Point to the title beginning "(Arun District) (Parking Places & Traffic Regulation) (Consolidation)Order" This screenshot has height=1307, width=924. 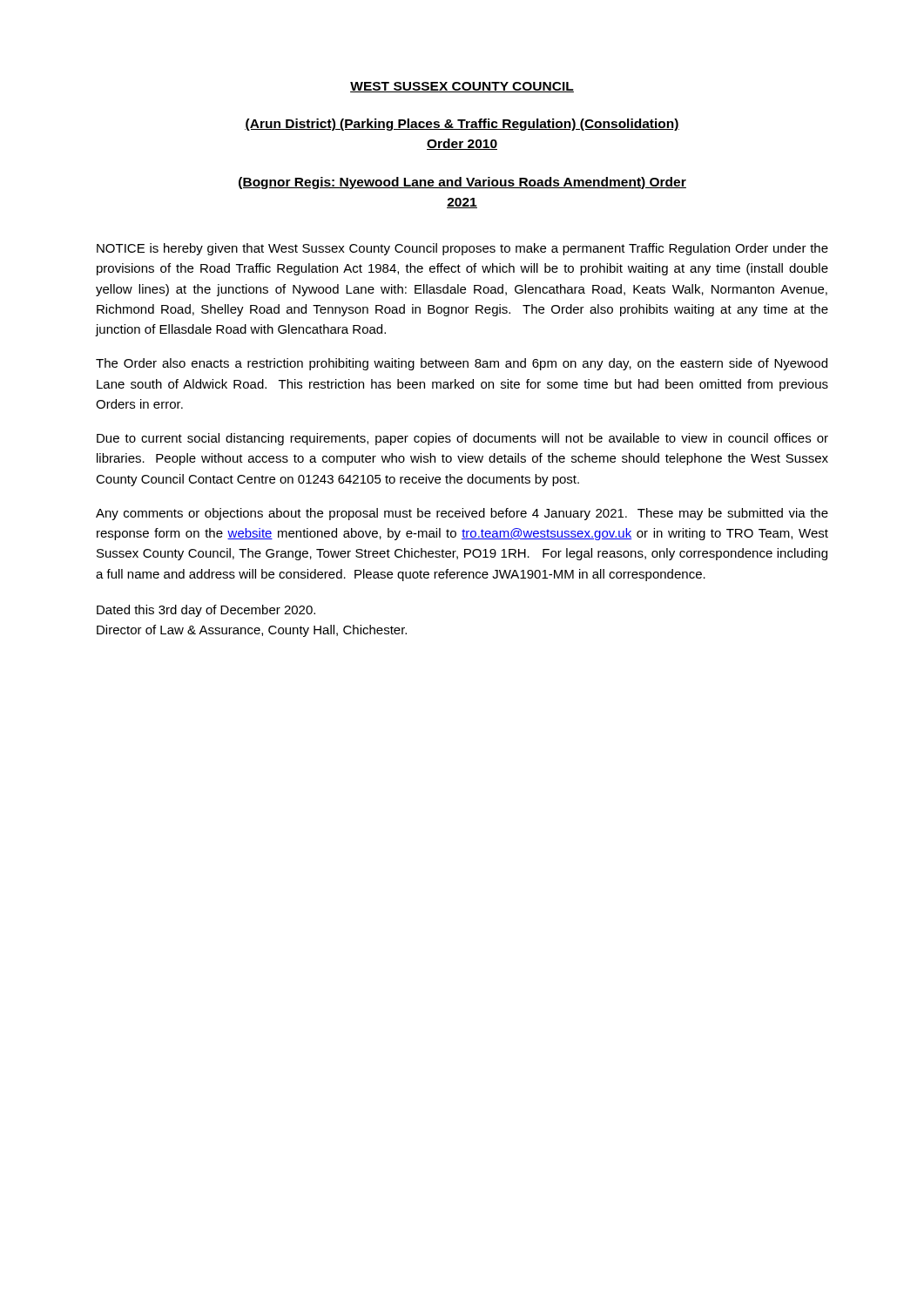click(462, 134)
